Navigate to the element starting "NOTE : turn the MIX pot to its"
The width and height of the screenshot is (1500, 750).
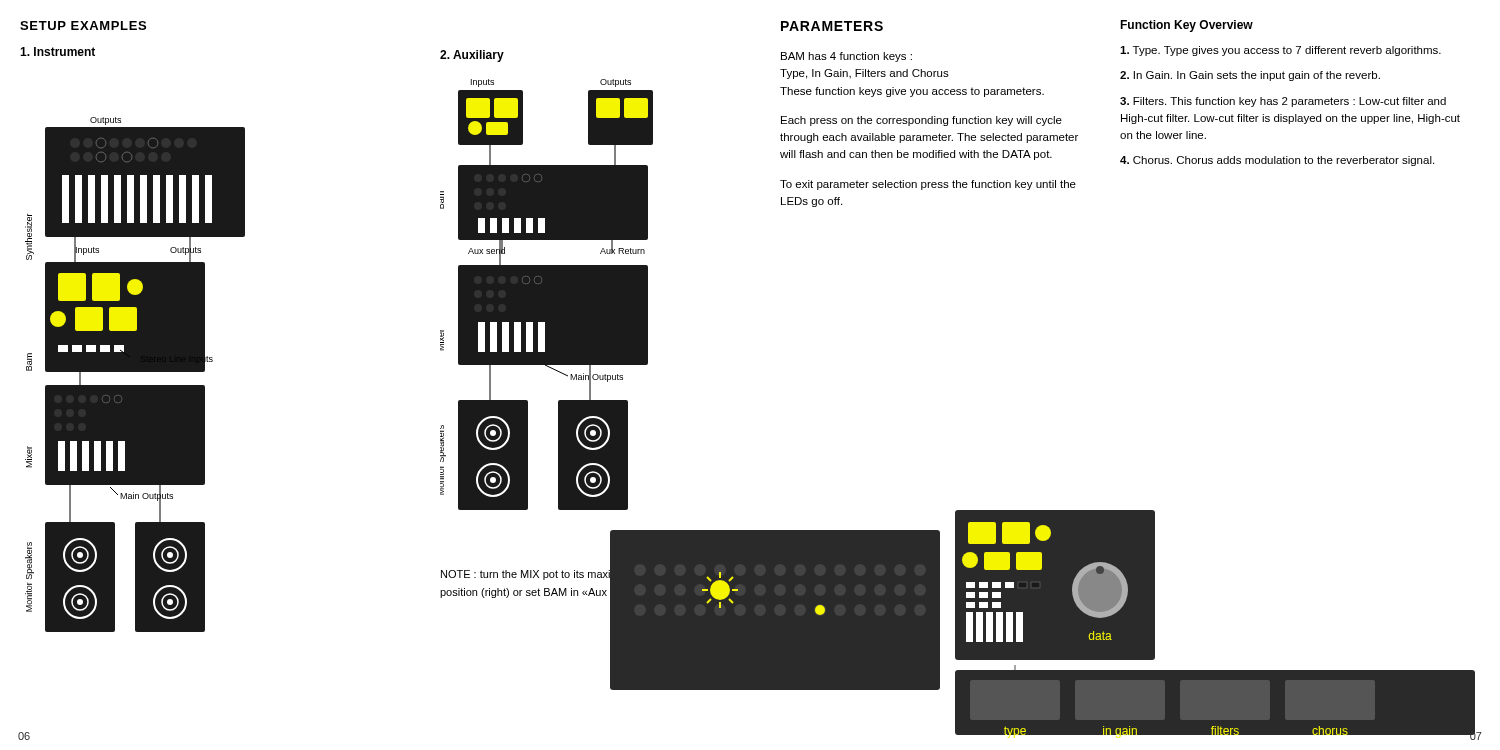(573, 583)
